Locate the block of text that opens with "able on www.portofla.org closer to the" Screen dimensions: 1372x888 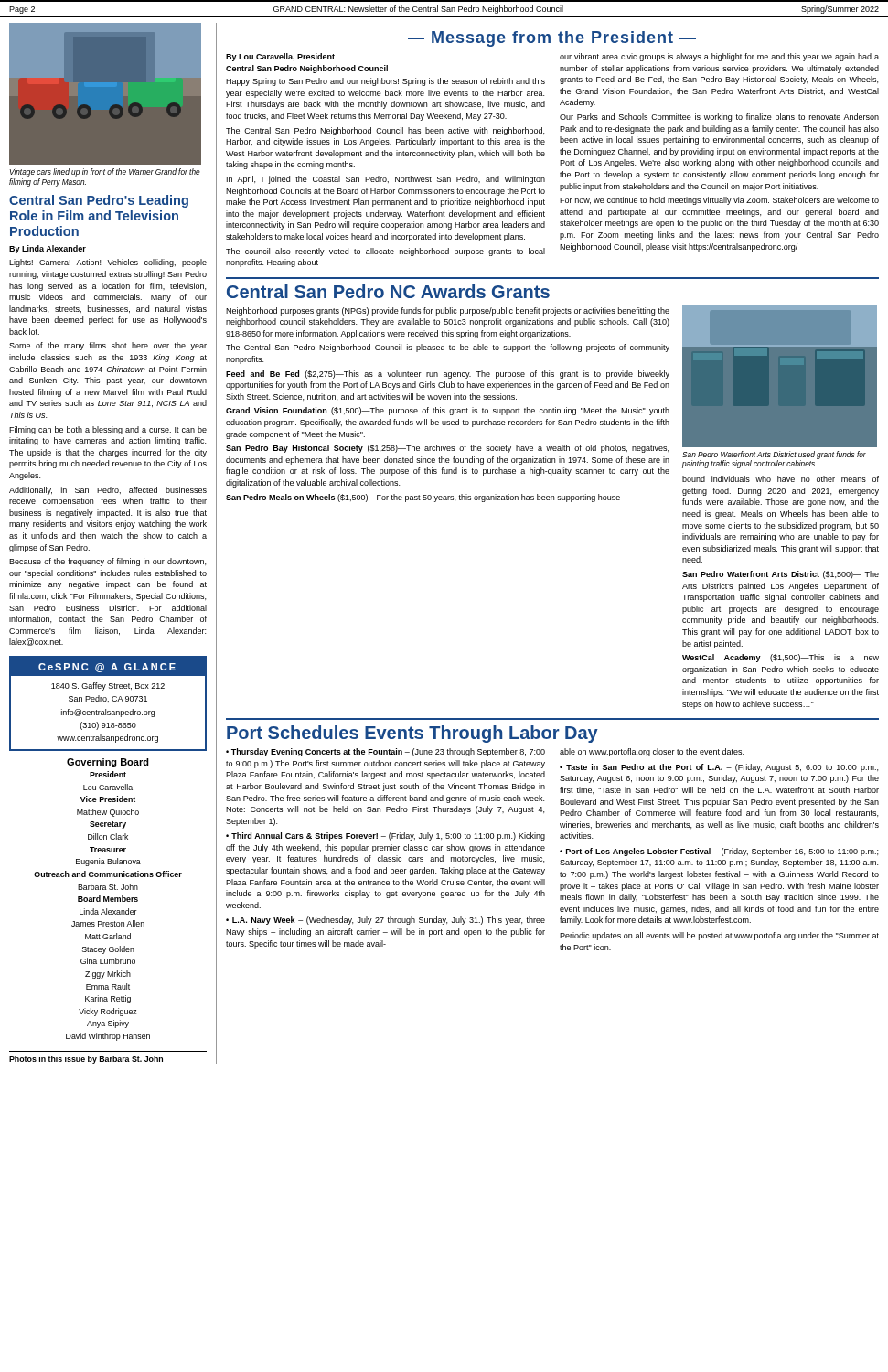(652, 752)
